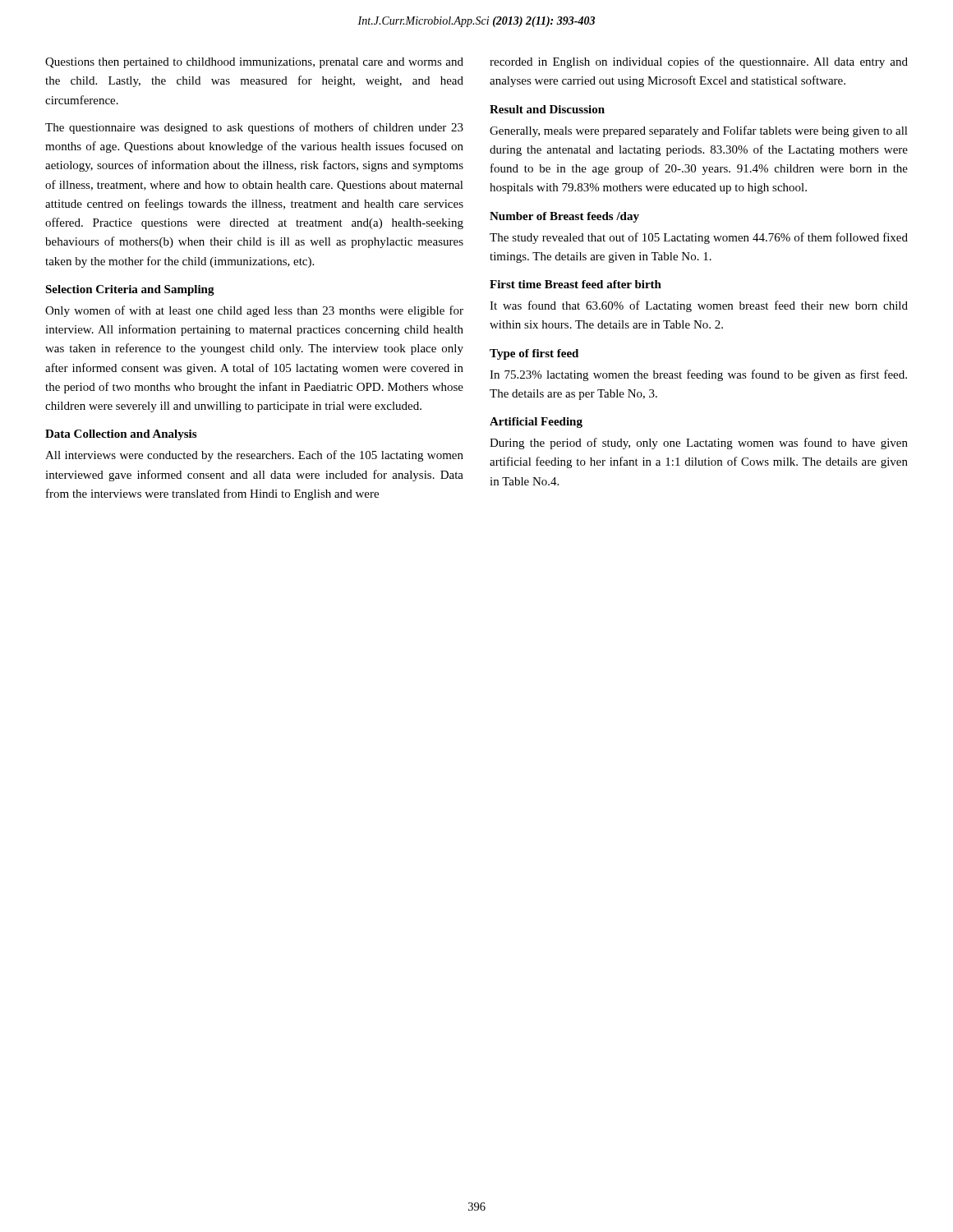
Task: Select the text starting "It was found that"
Action: pyautogui.click(x=699, y=316)
